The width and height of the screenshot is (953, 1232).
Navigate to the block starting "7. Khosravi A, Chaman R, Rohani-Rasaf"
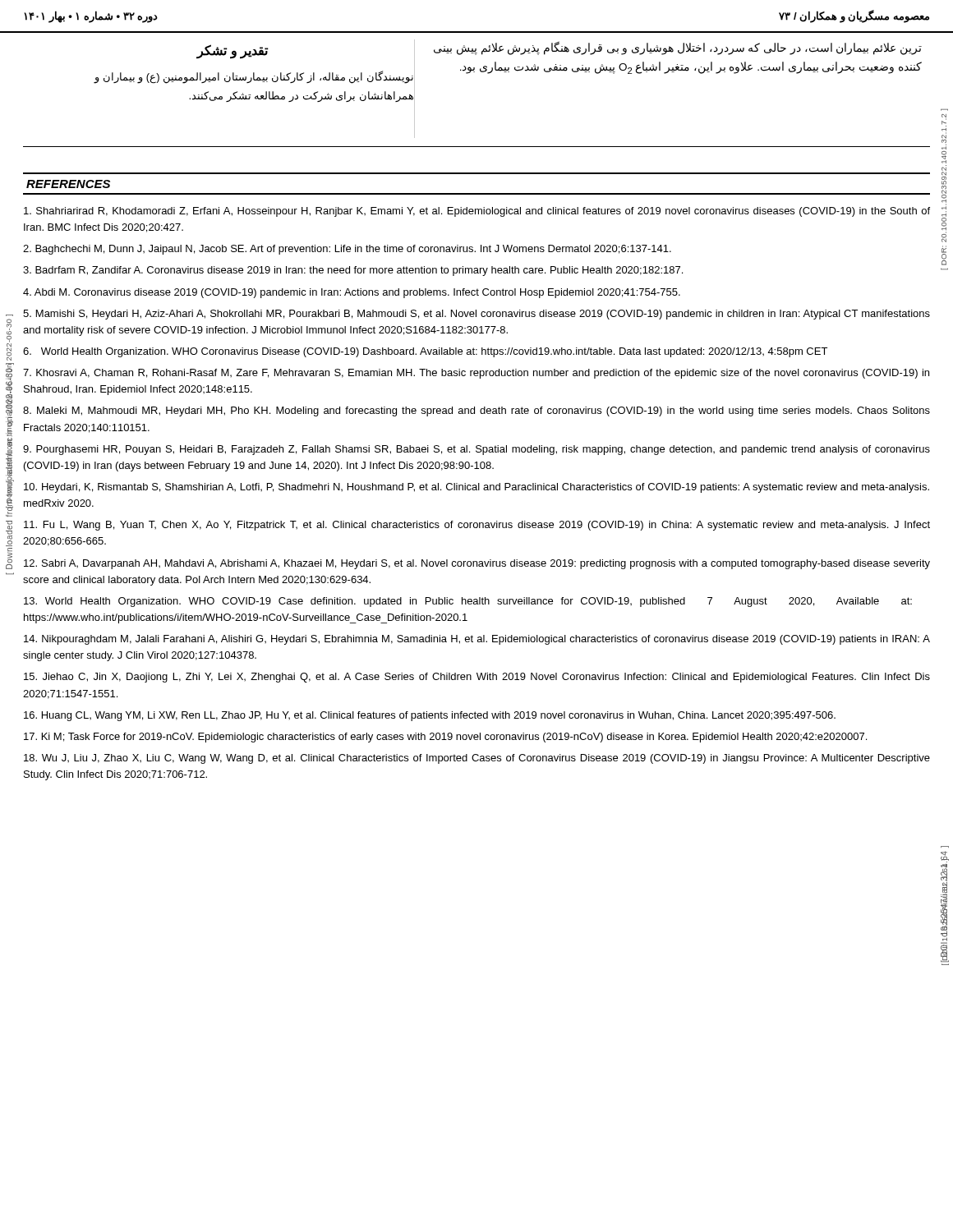(476, 381)
